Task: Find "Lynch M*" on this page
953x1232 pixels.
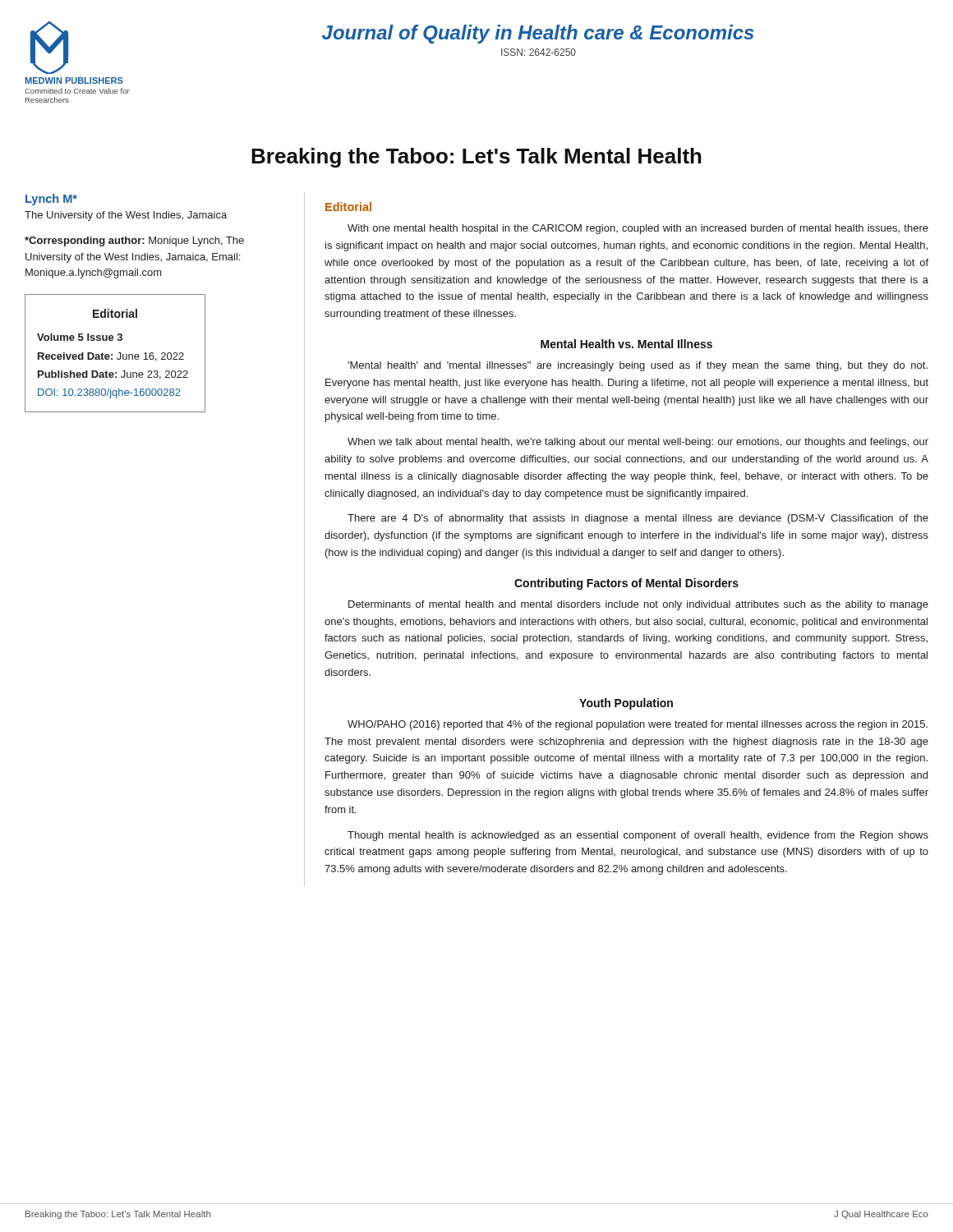Action: (x=51, y=199)
